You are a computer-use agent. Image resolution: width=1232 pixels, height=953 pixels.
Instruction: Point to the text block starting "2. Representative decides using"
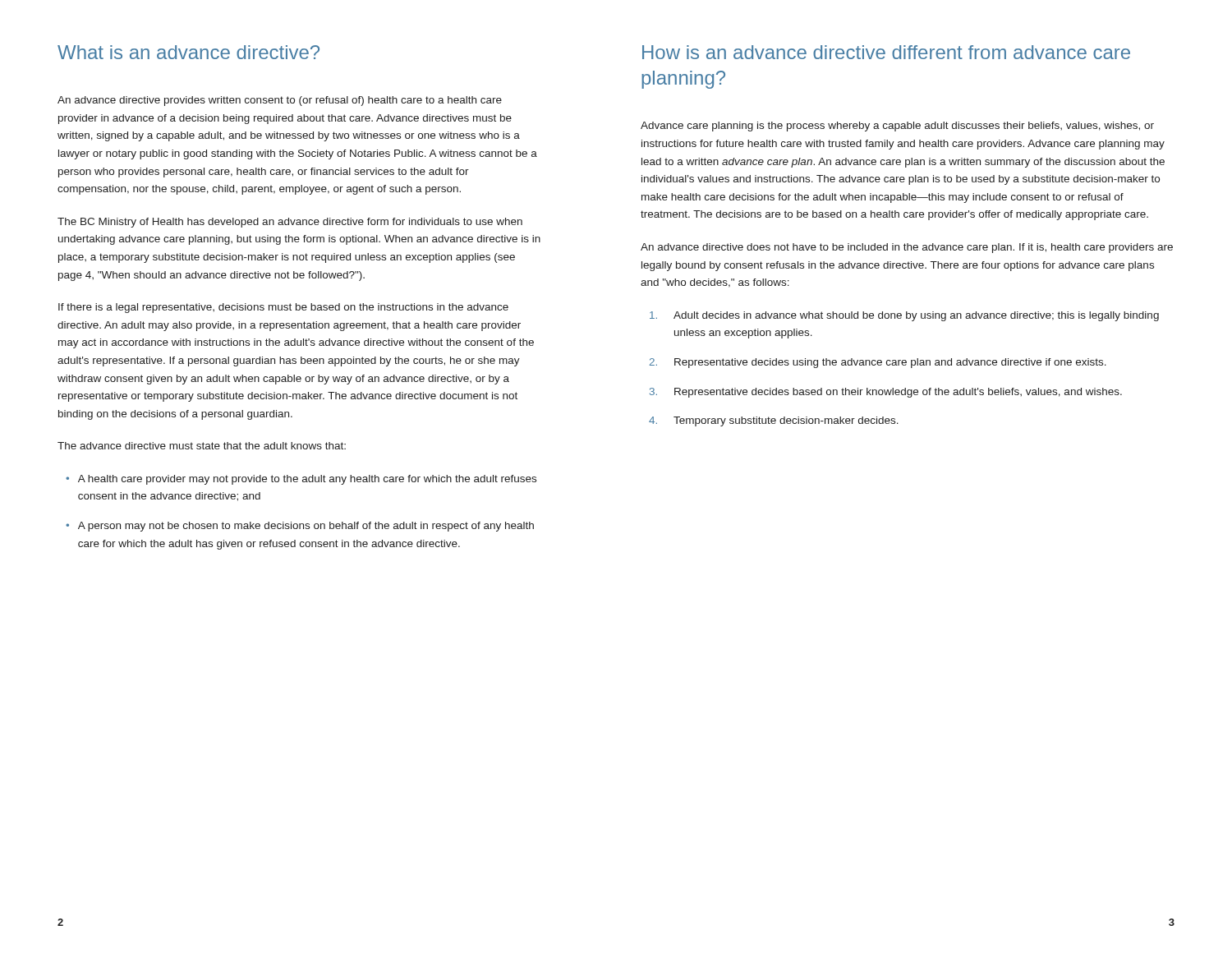point(908,362)
